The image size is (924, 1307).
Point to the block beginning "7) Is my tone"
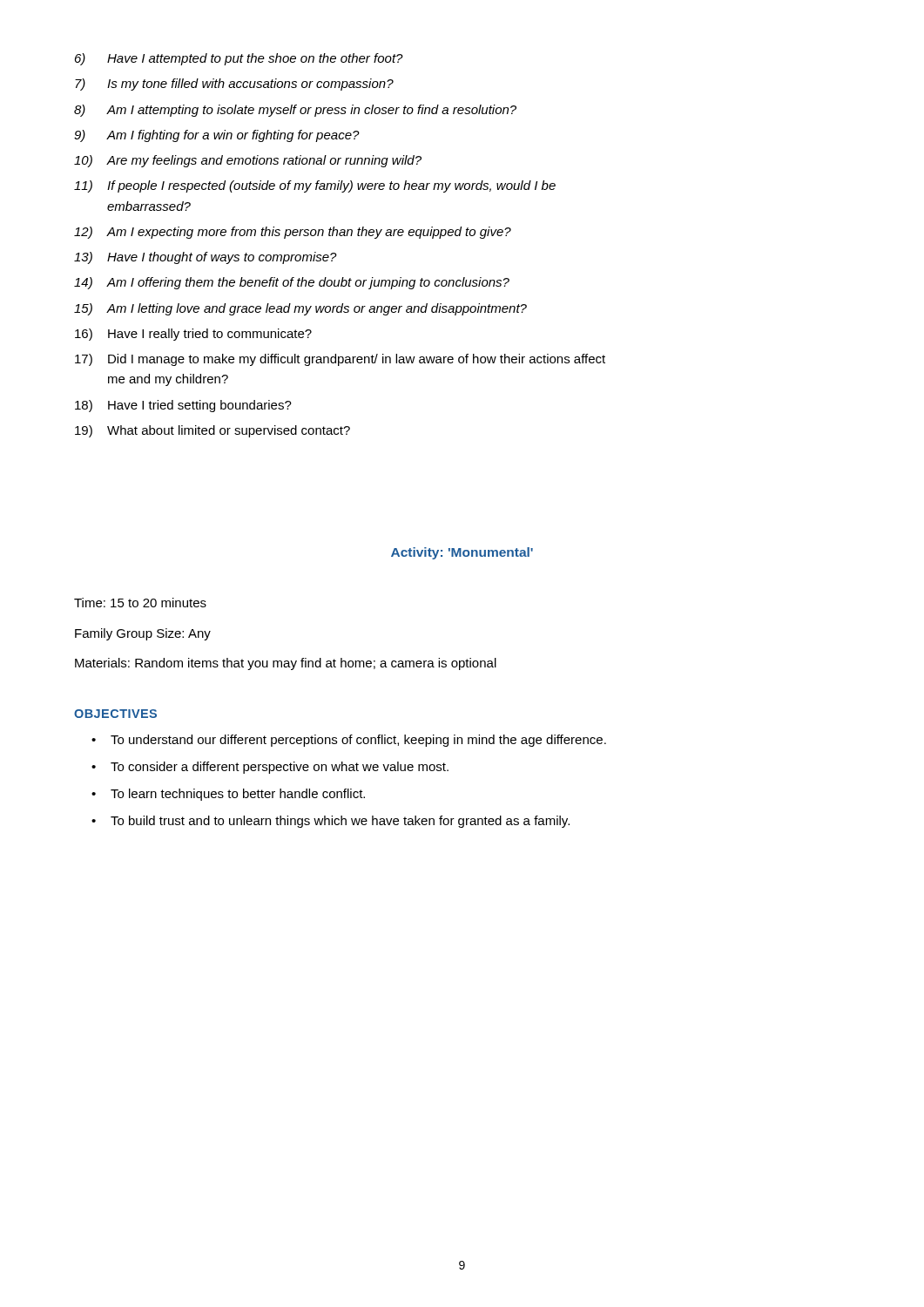coord(234,84)
